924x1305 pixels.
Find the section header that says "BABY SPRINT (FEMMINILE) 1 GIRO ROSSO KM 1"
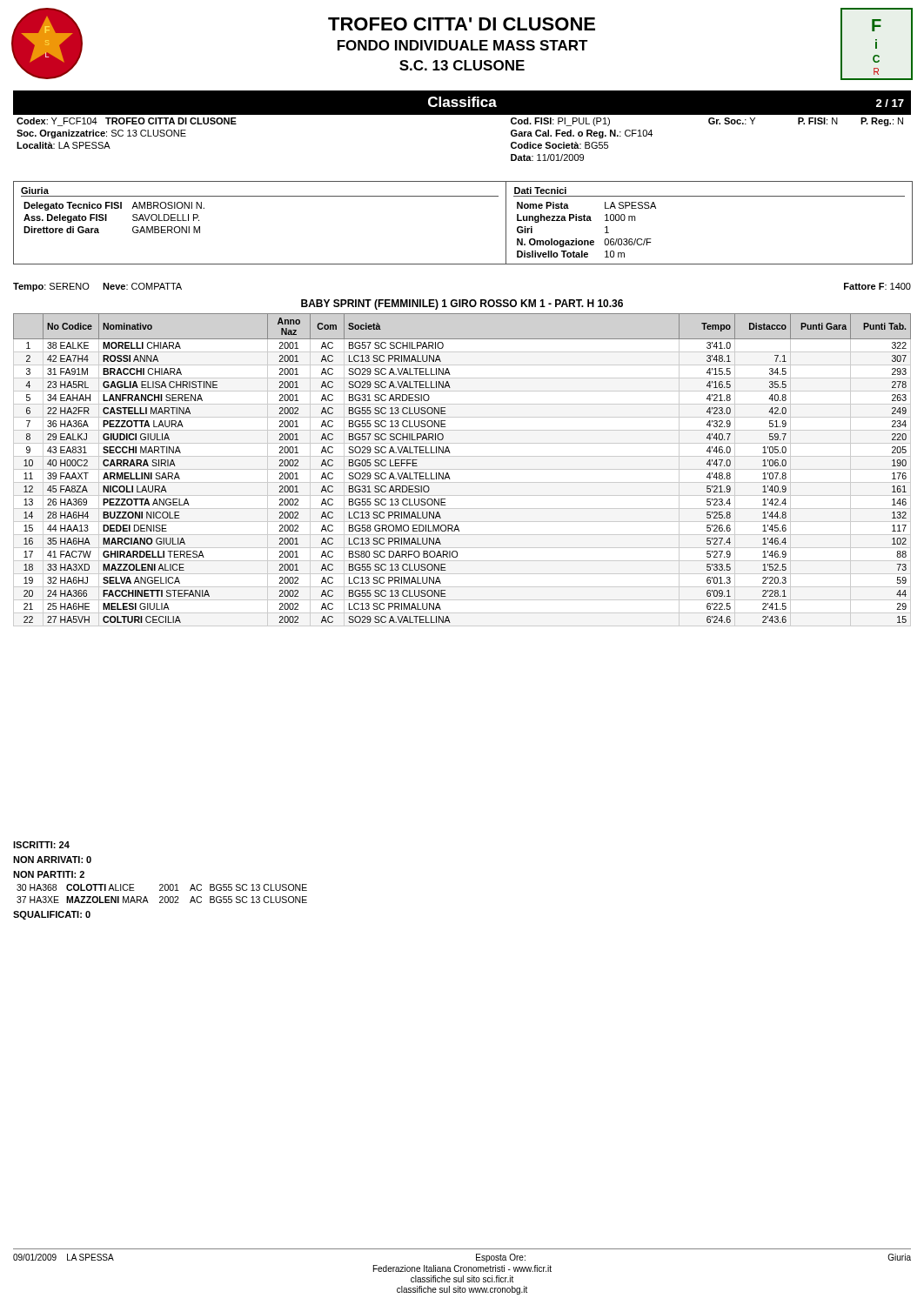(462, 304)
